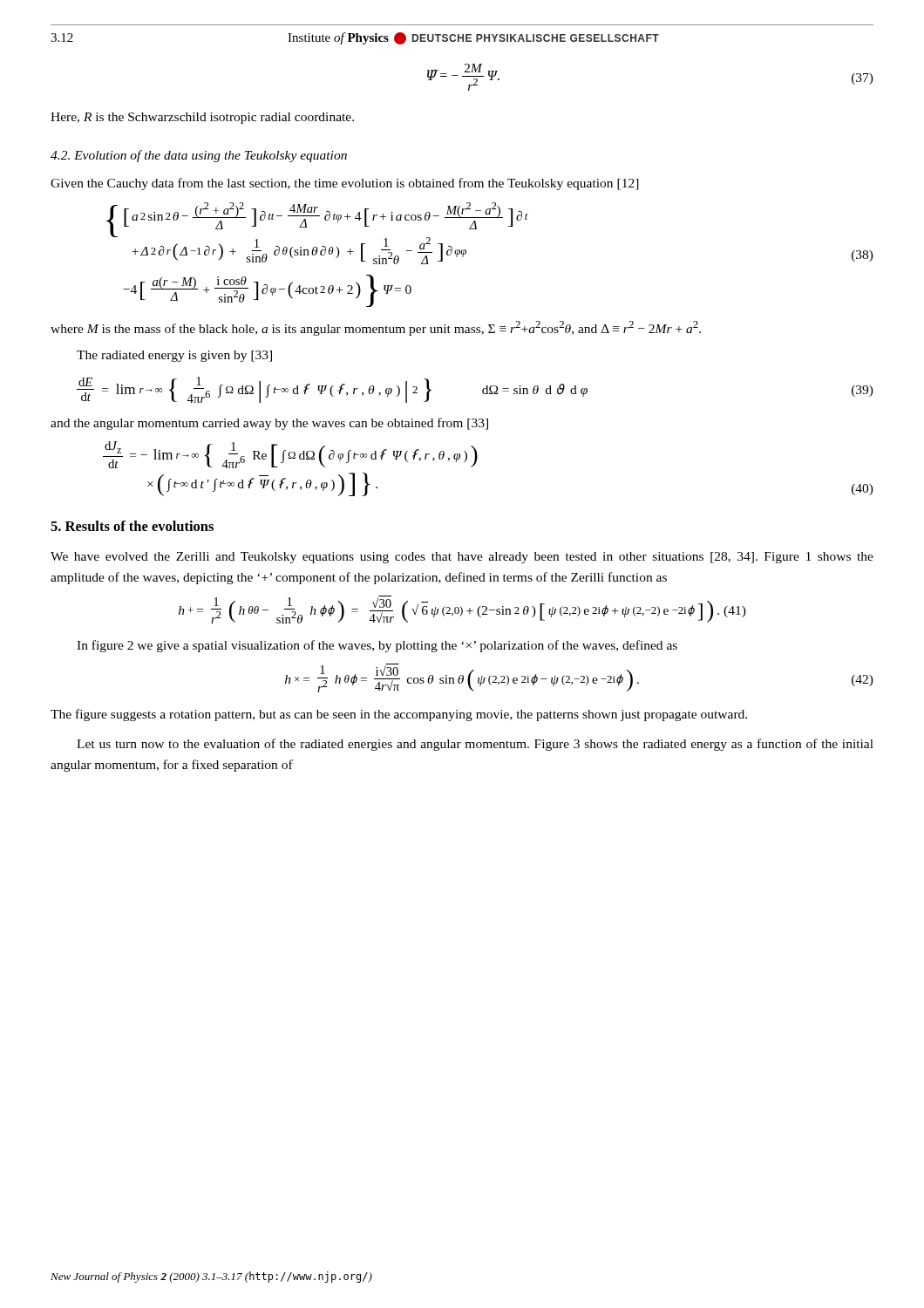This screenshot has height=1308, width=924.
Task: Point to the formula beginning "Ψ̇ = −"
Action: click(473, 76)
